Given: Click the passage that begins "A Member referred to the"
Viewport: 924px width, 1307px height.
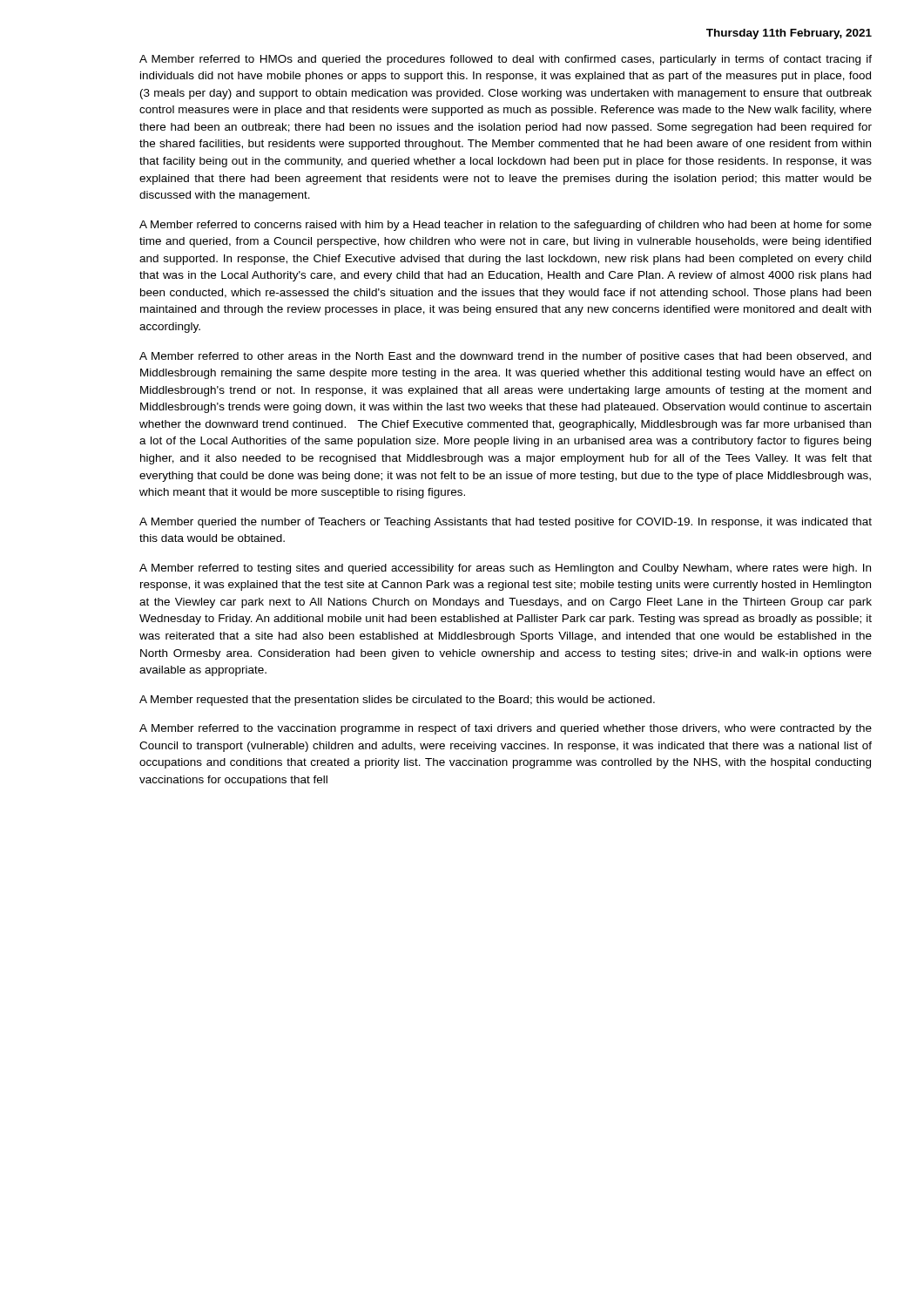Looking at the screenshot, I should 506,754.
